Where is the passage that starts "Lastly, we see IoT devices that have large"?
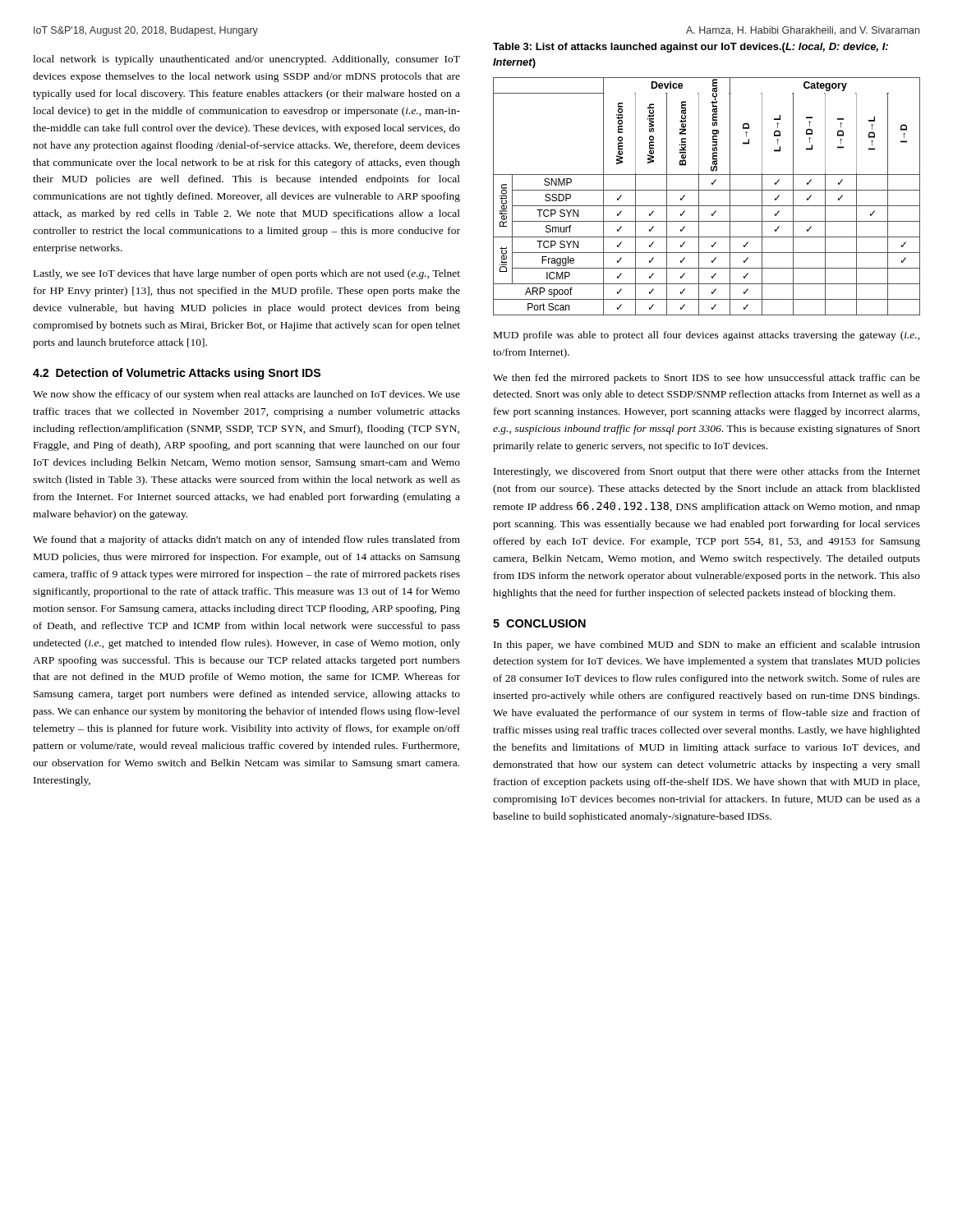Viewport: 953px width, 1232px height. pyautogui.click(x=246, y=308)
